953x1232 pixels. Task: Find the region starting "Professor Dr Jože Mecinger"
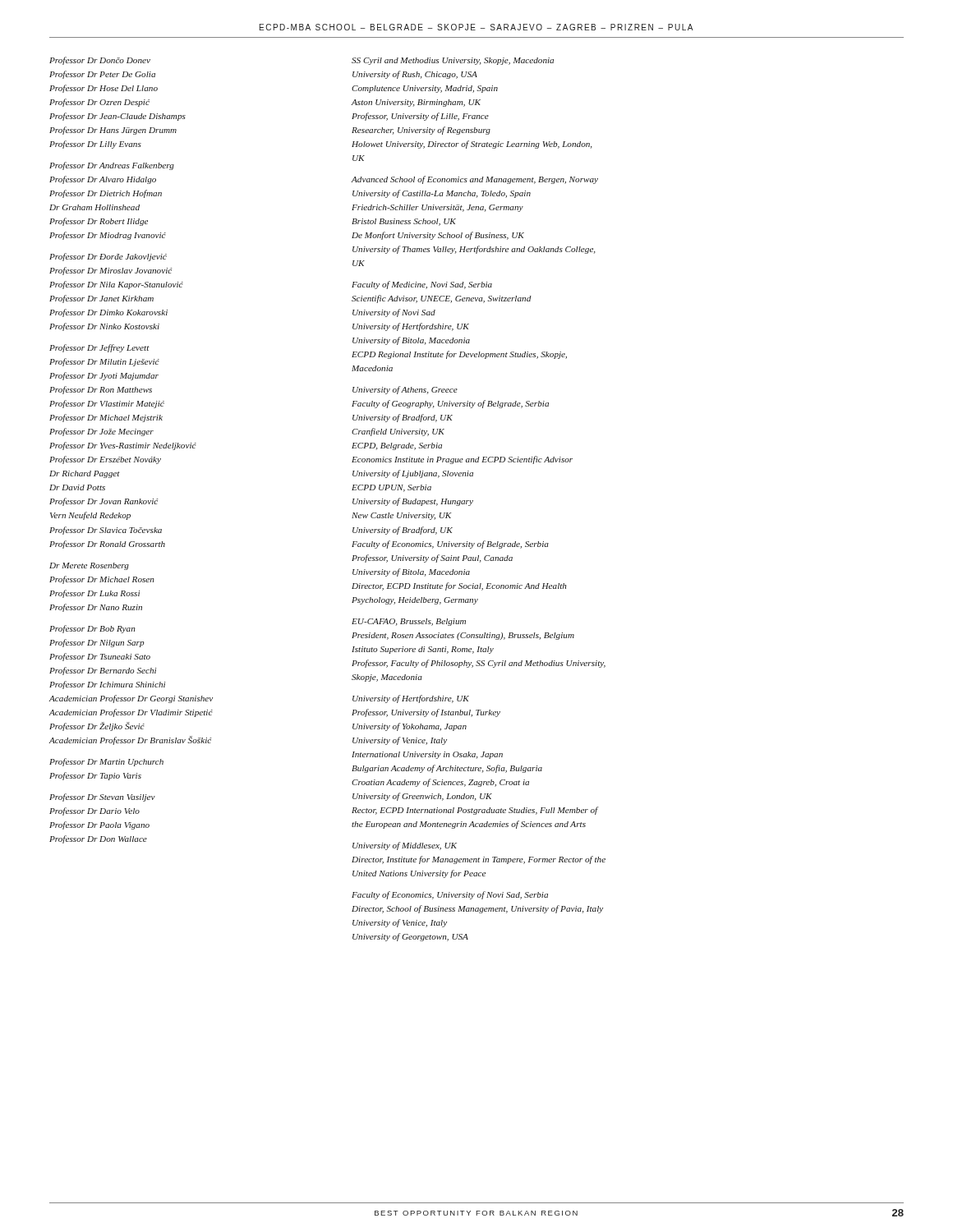(x=189, y=432)
